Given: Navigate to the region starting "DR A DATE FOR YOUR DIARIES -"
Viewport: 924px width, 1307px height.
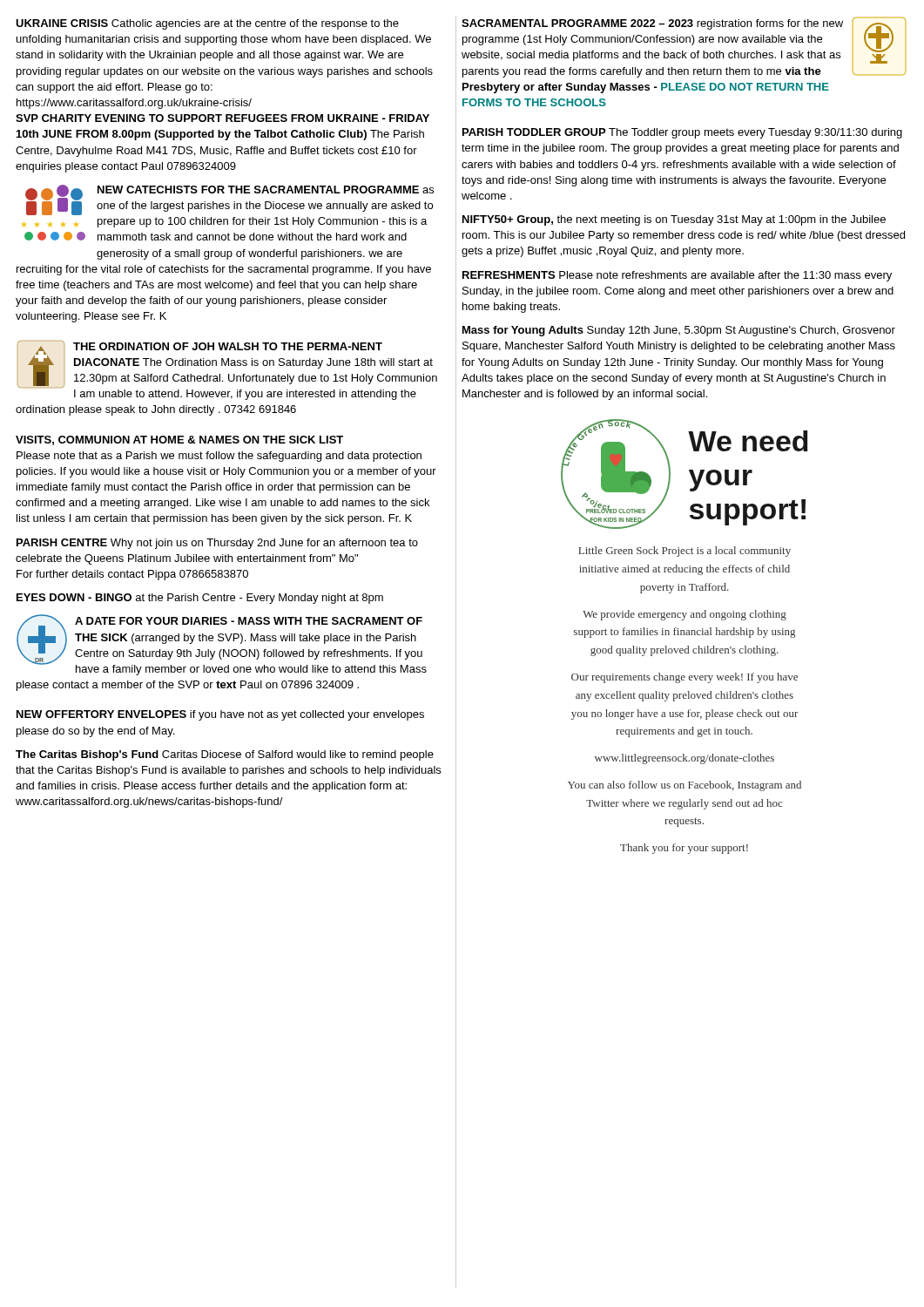Looking at the screenshot, I should coord(229,653).
